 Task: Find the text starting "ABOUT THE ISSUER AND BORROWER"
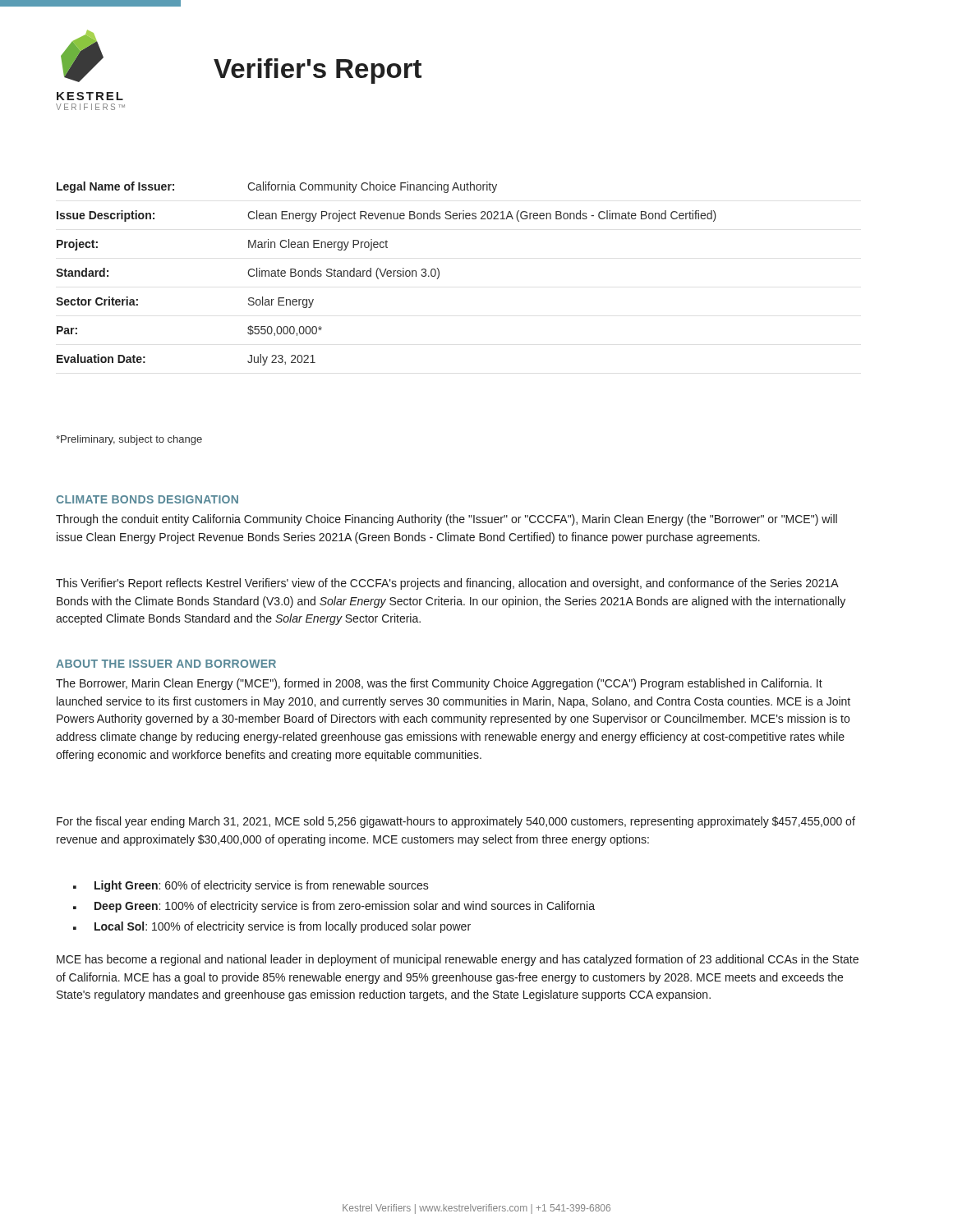(166, 664)
